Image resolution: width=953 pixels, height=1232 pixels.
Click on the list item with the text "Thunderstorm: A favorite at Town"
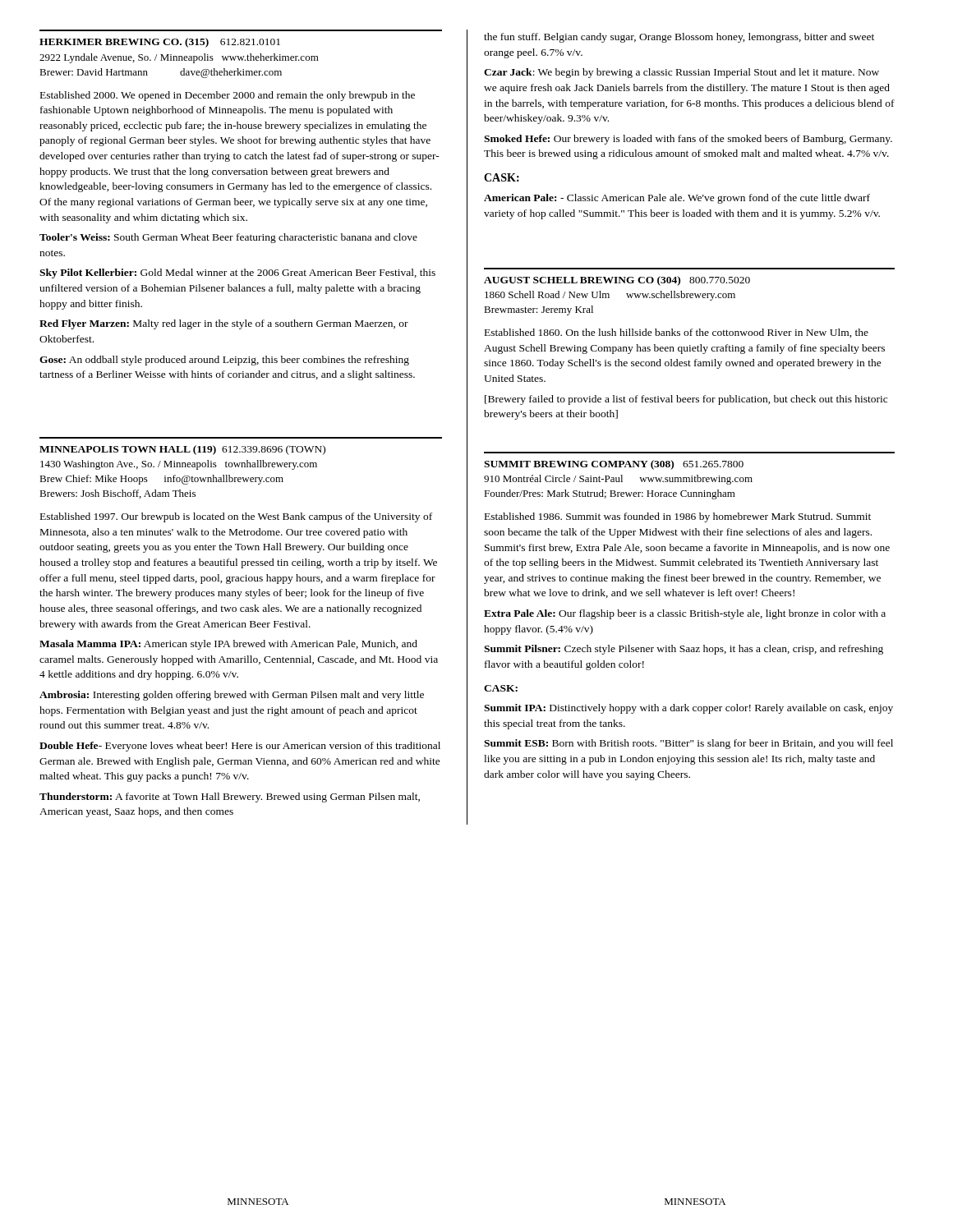coord(241,804)
